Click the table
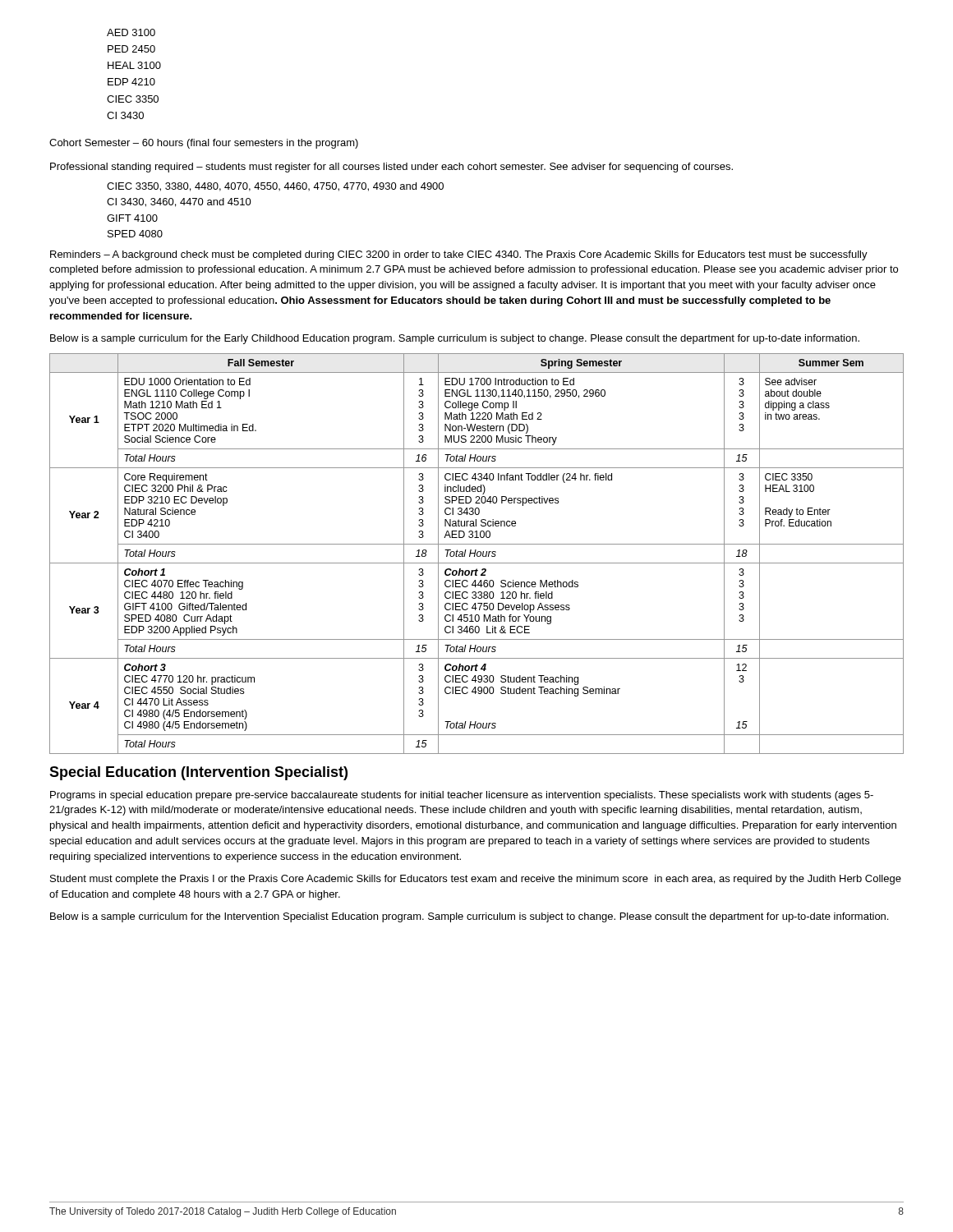Viewport: 953px width, 1232px height. tap(476, 553)
